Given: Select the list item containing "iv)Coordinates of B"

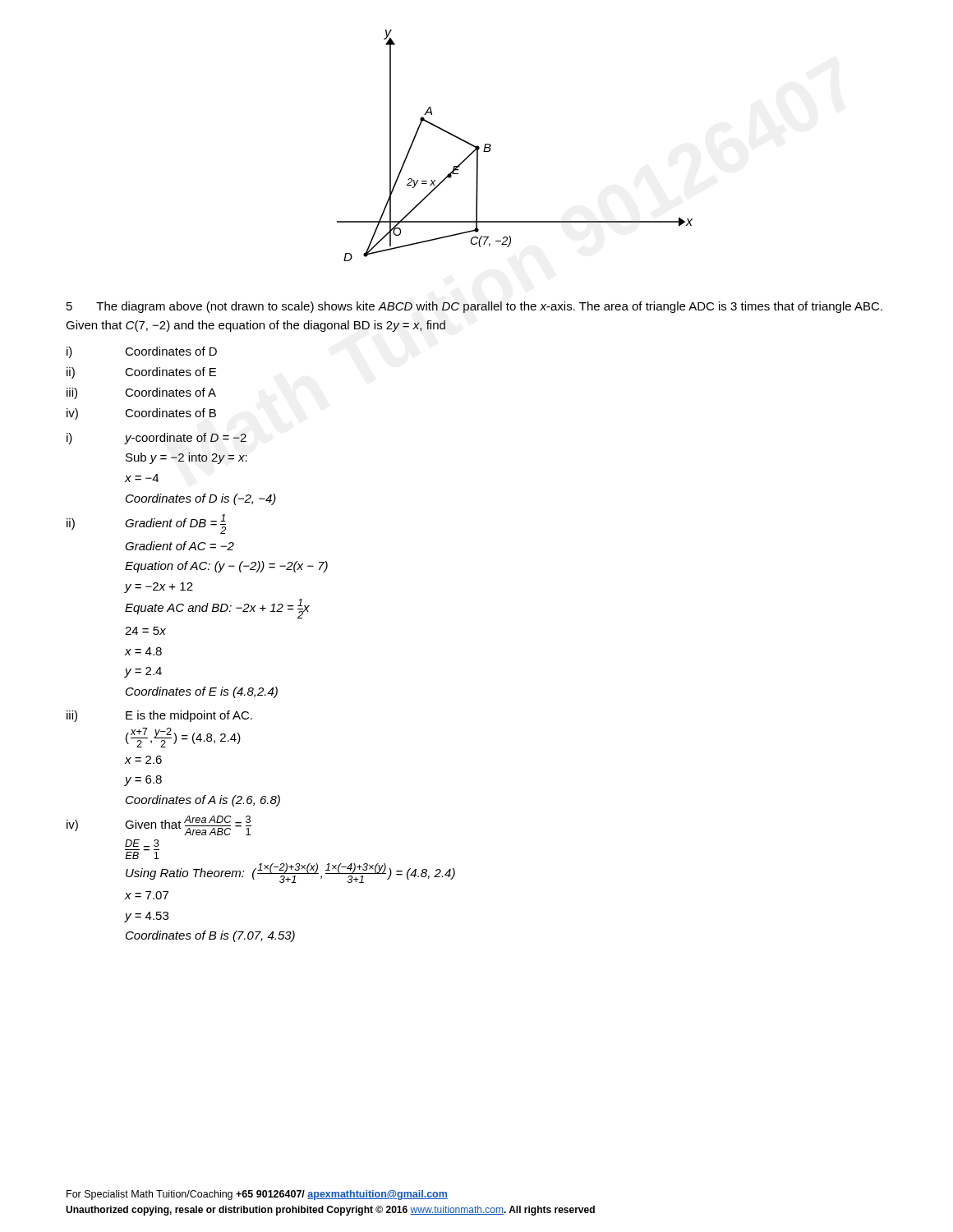Looking at the screenshot, I should pyautogui.click(x=141, y=413).
